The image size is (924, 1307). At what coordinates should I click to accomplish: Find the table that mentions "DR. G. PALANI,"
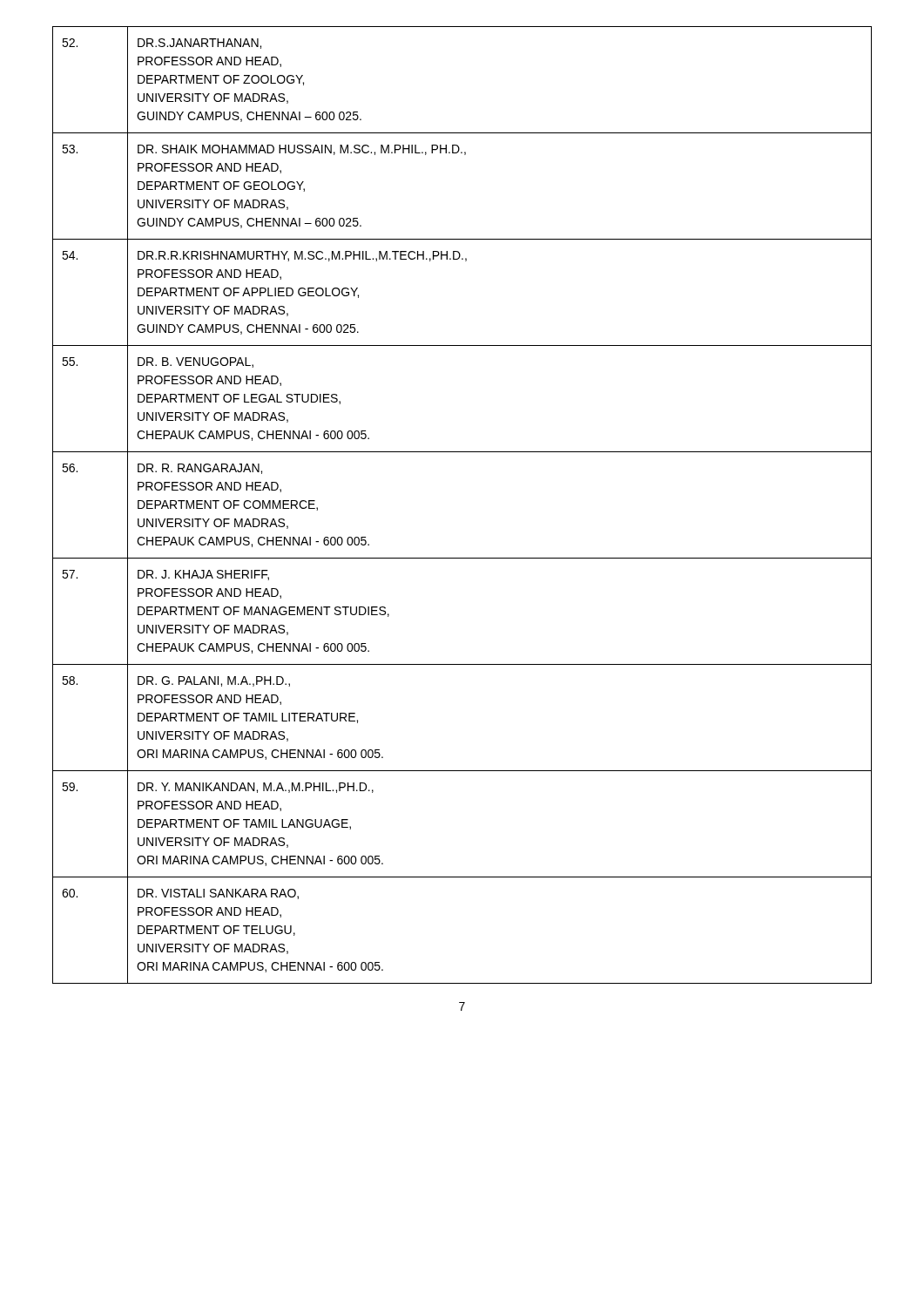pyautogui.click(x=462, y=505)
